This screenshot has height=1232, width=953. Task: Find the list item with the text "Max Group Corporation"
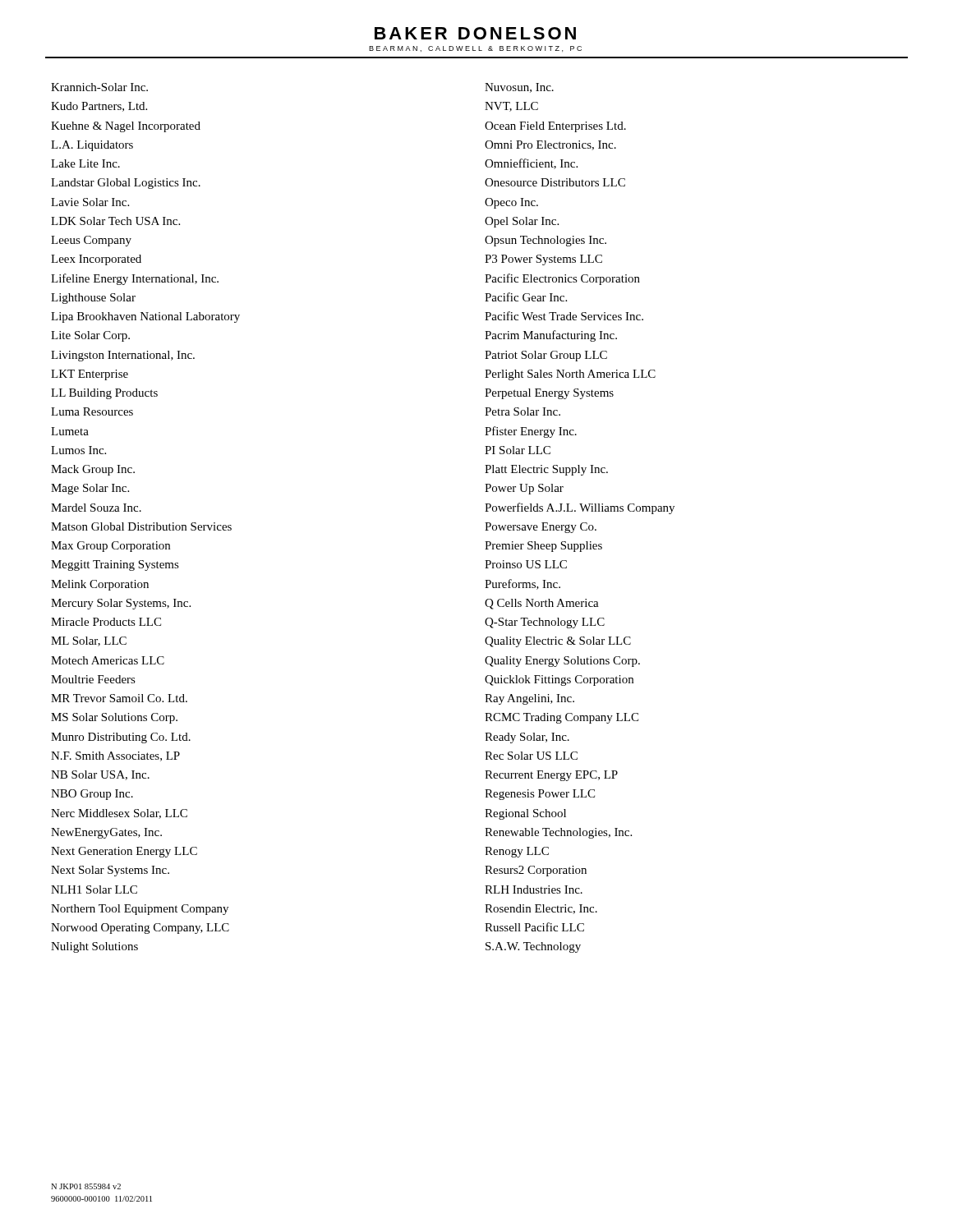pyautogui.click(x=111, y=545)
